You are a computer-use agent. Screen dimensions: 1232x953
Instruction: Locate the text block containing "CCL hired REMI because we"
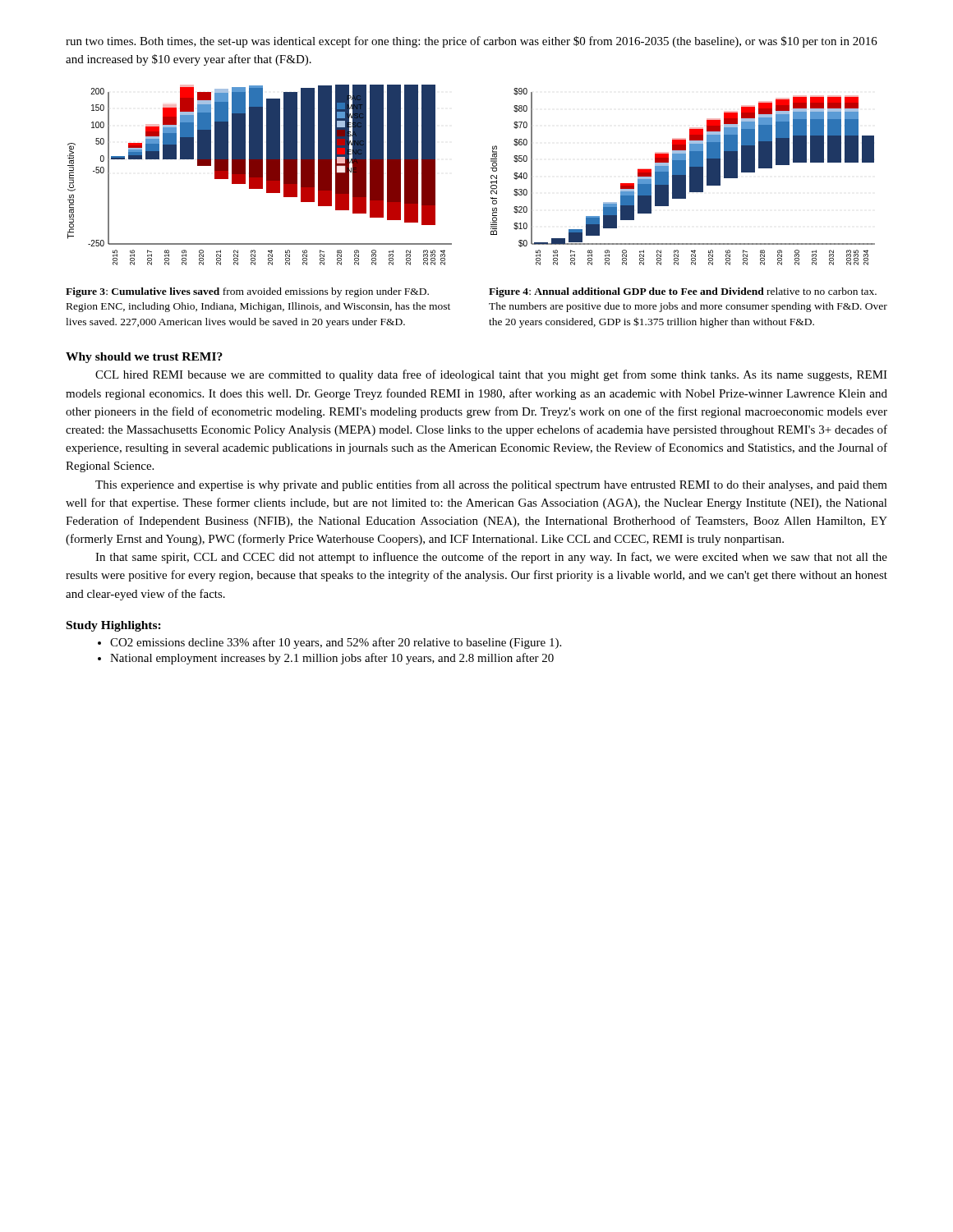476,420
